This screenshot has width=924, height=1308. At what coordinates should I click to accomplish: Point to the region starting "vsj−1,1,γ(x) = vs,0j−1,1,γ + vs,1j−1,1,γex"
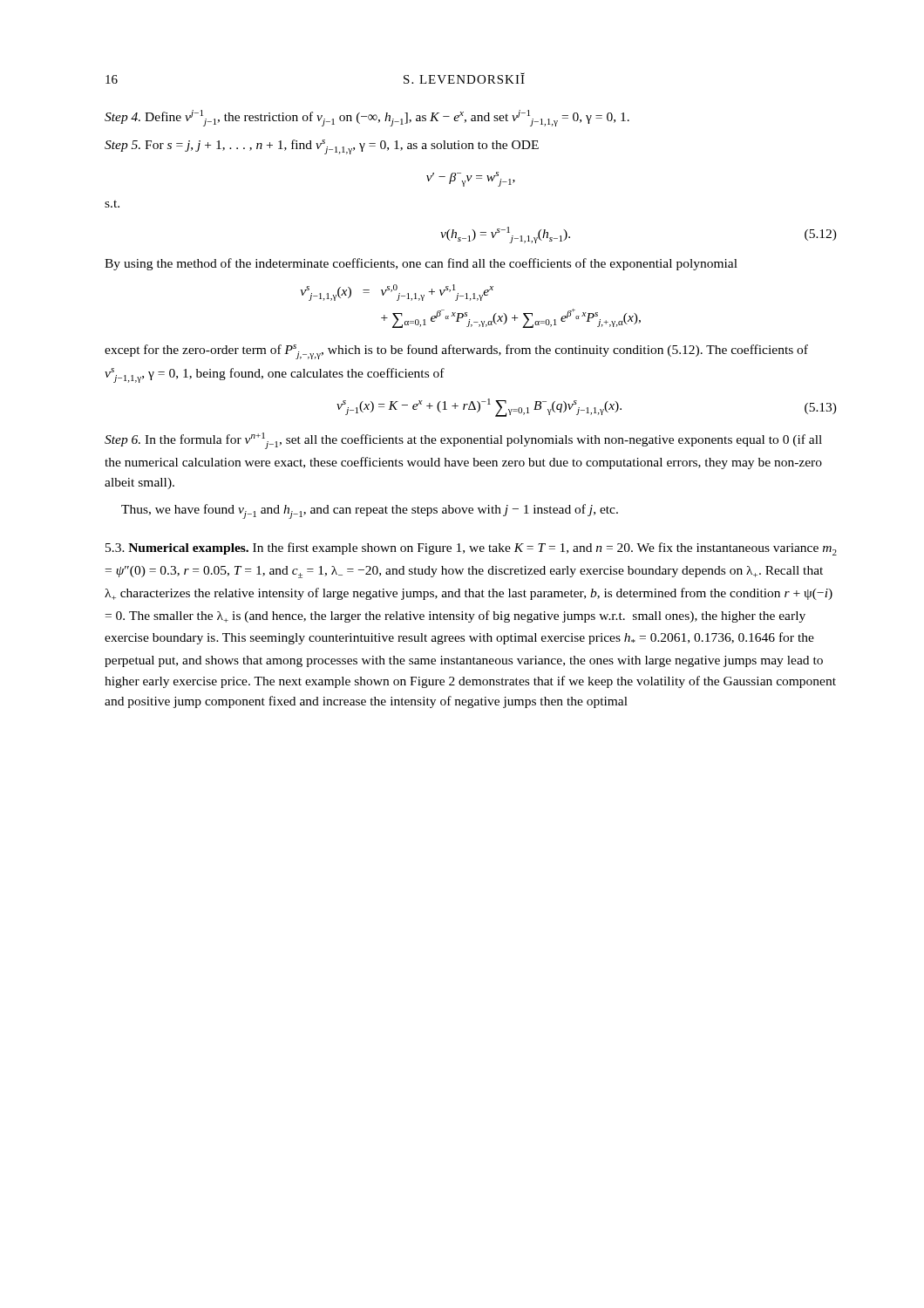point(471,306)
